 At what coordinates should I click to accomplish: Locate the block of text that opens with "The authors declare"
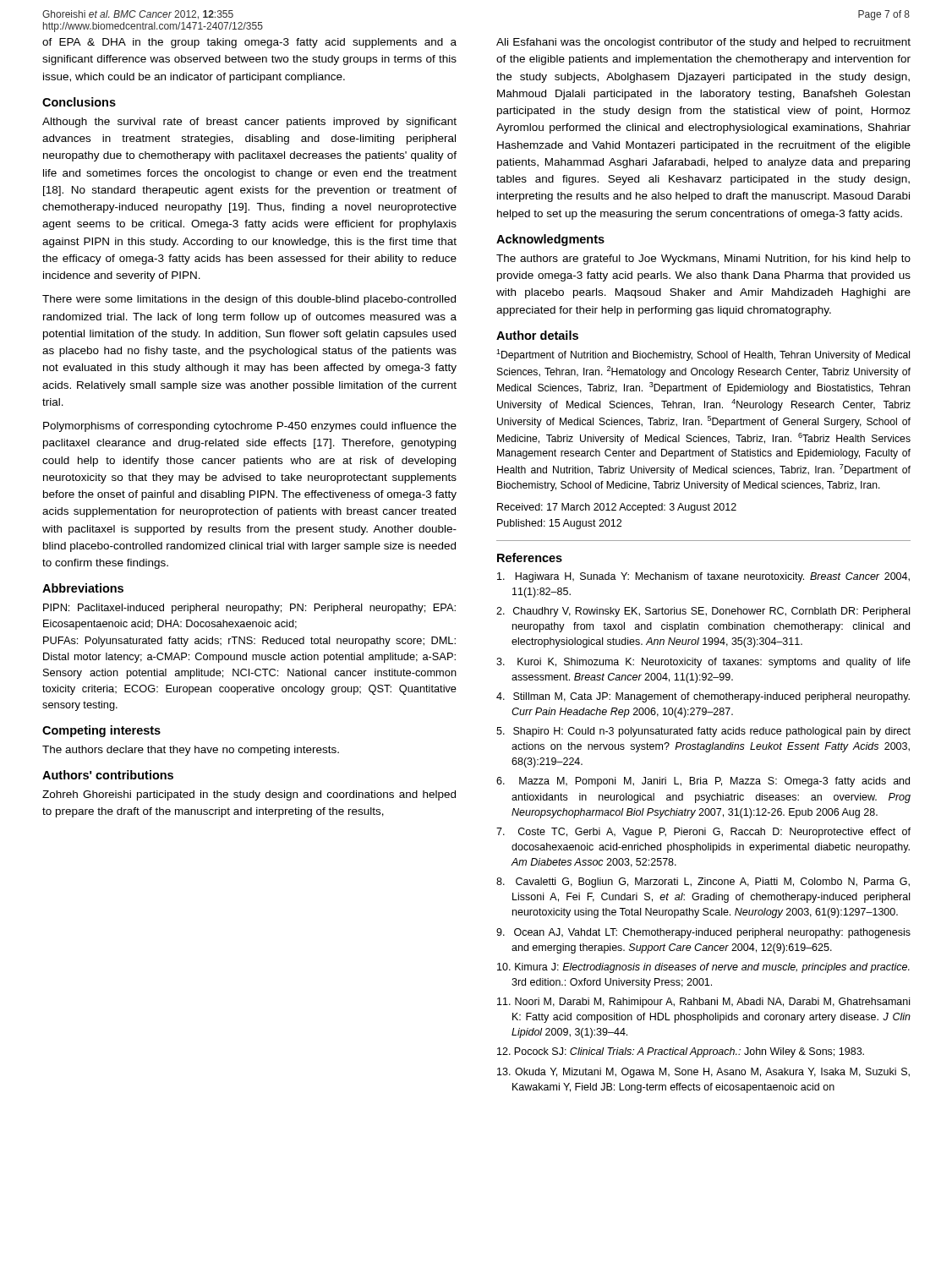point(249,750)
